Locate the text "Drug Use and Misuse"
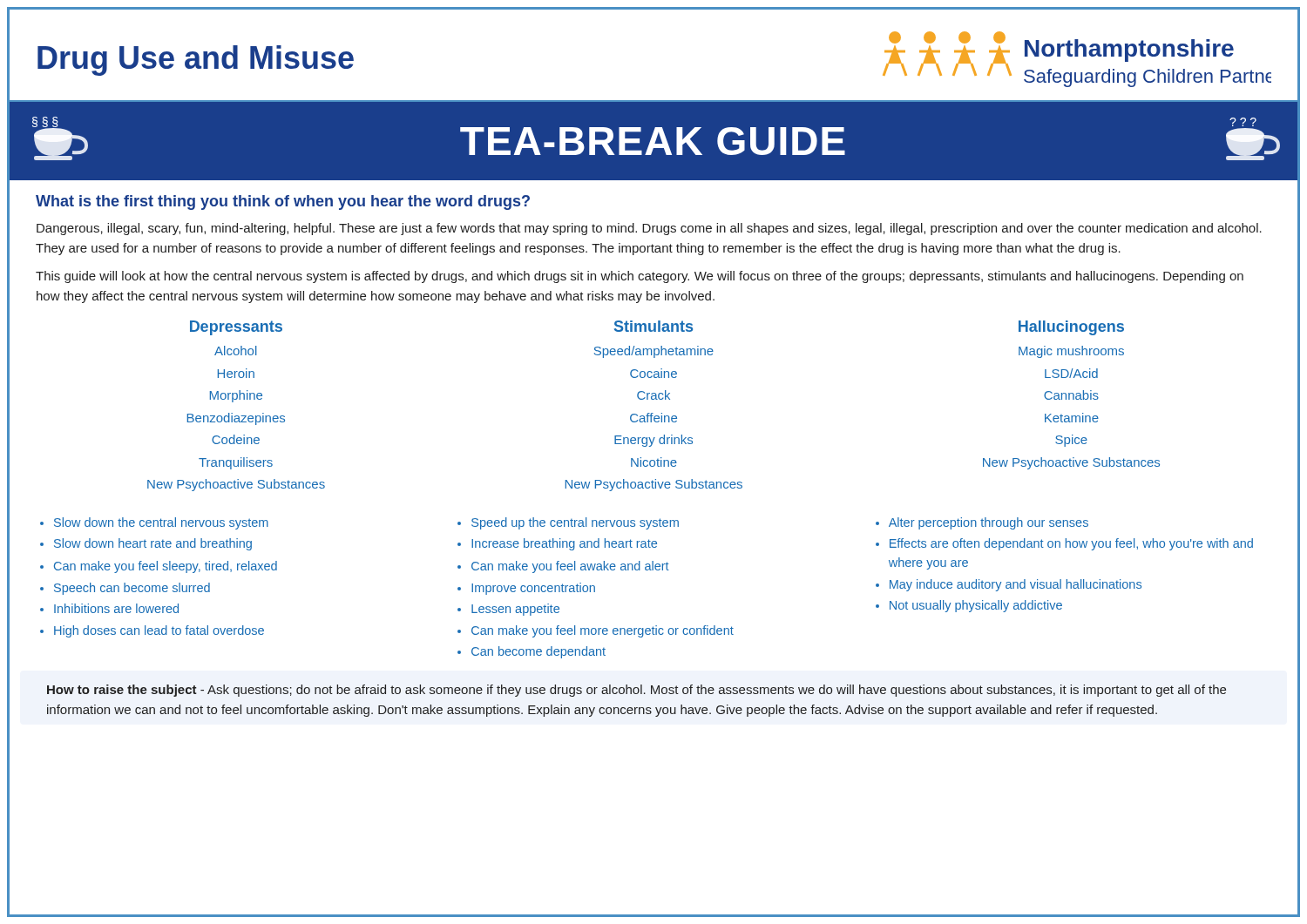 click(195, 58)
